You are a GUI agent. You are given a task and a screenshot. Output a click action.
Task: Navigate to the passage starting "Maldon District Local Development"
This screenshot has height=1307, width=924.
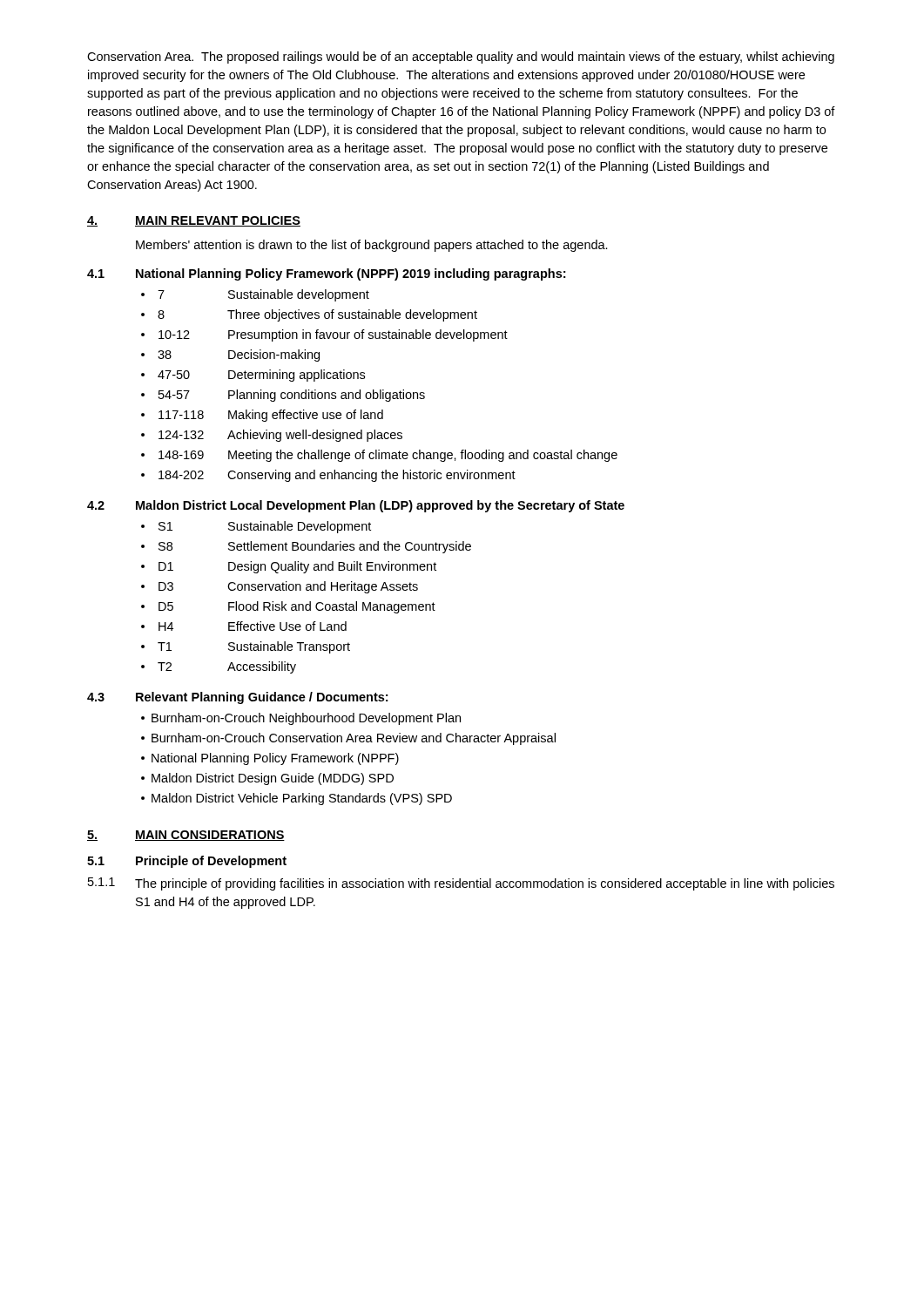point(380,506)
